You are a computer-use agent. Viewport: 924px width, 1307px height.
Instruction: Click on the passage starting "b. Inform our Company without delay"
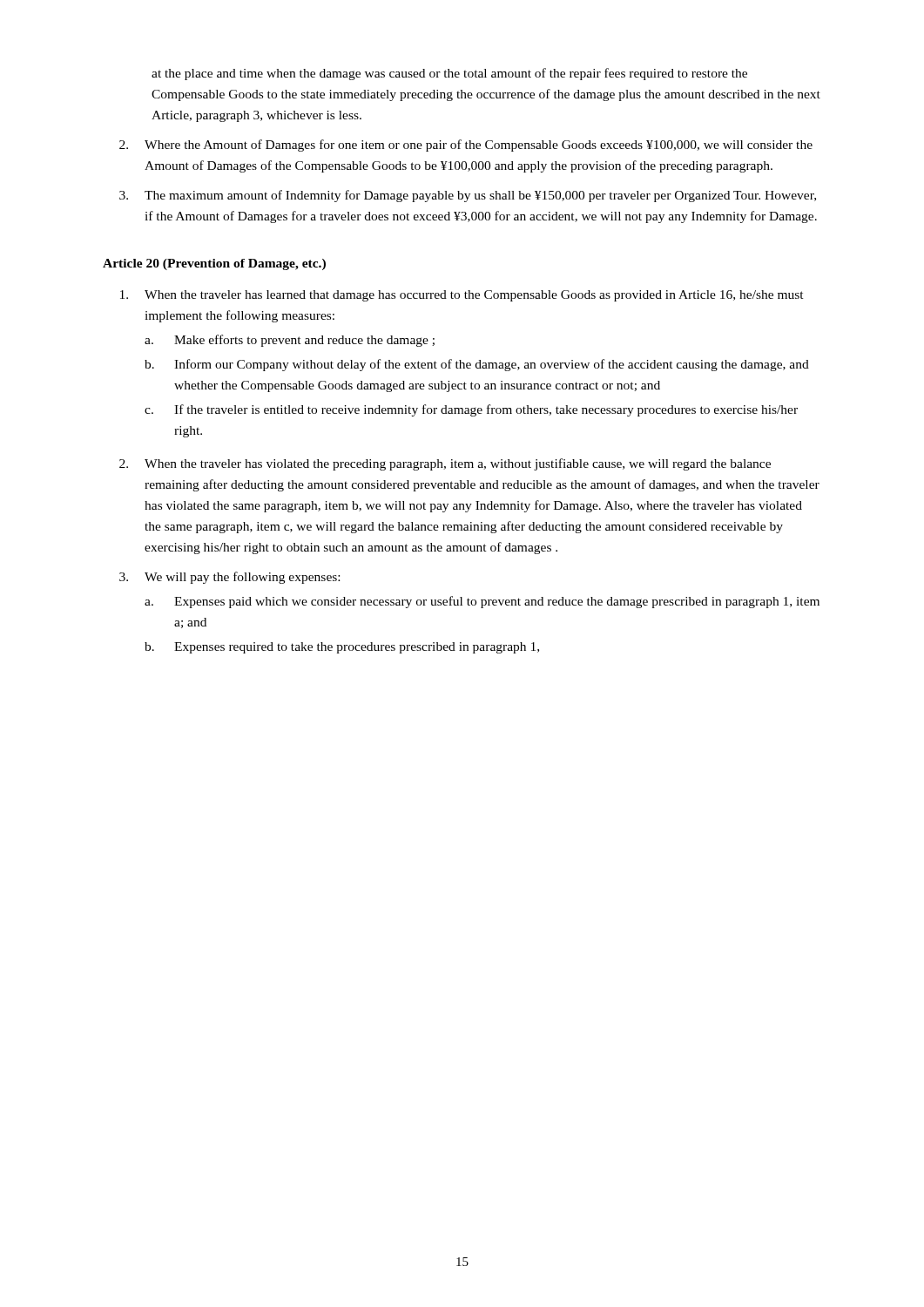[483, 375]
